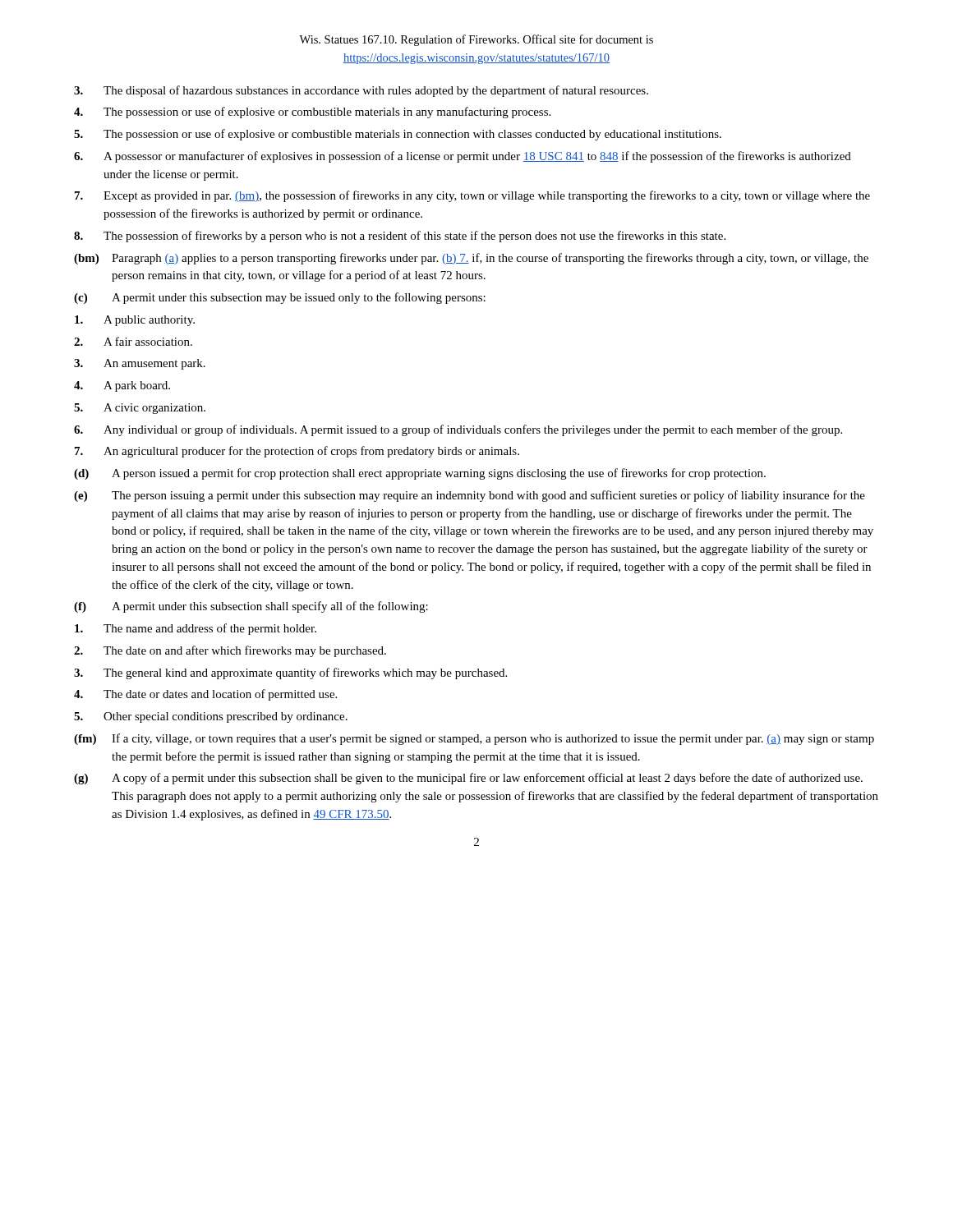Find the block on this page that starts "(g) A copy of a"
953x1232 pixels.
476,797
